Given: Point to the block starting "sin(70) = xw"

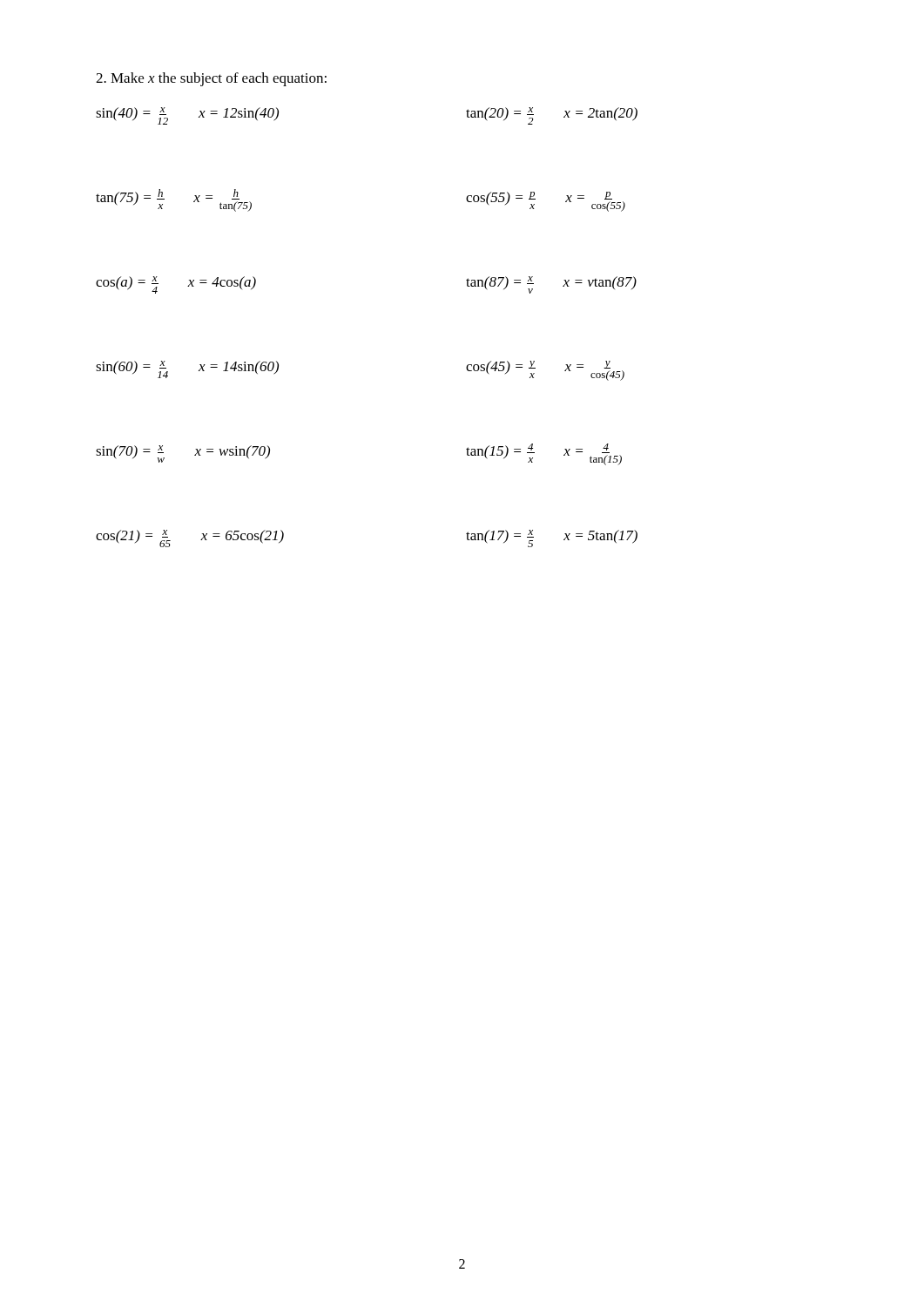Looking at the screenshot, I should [183, 453].
